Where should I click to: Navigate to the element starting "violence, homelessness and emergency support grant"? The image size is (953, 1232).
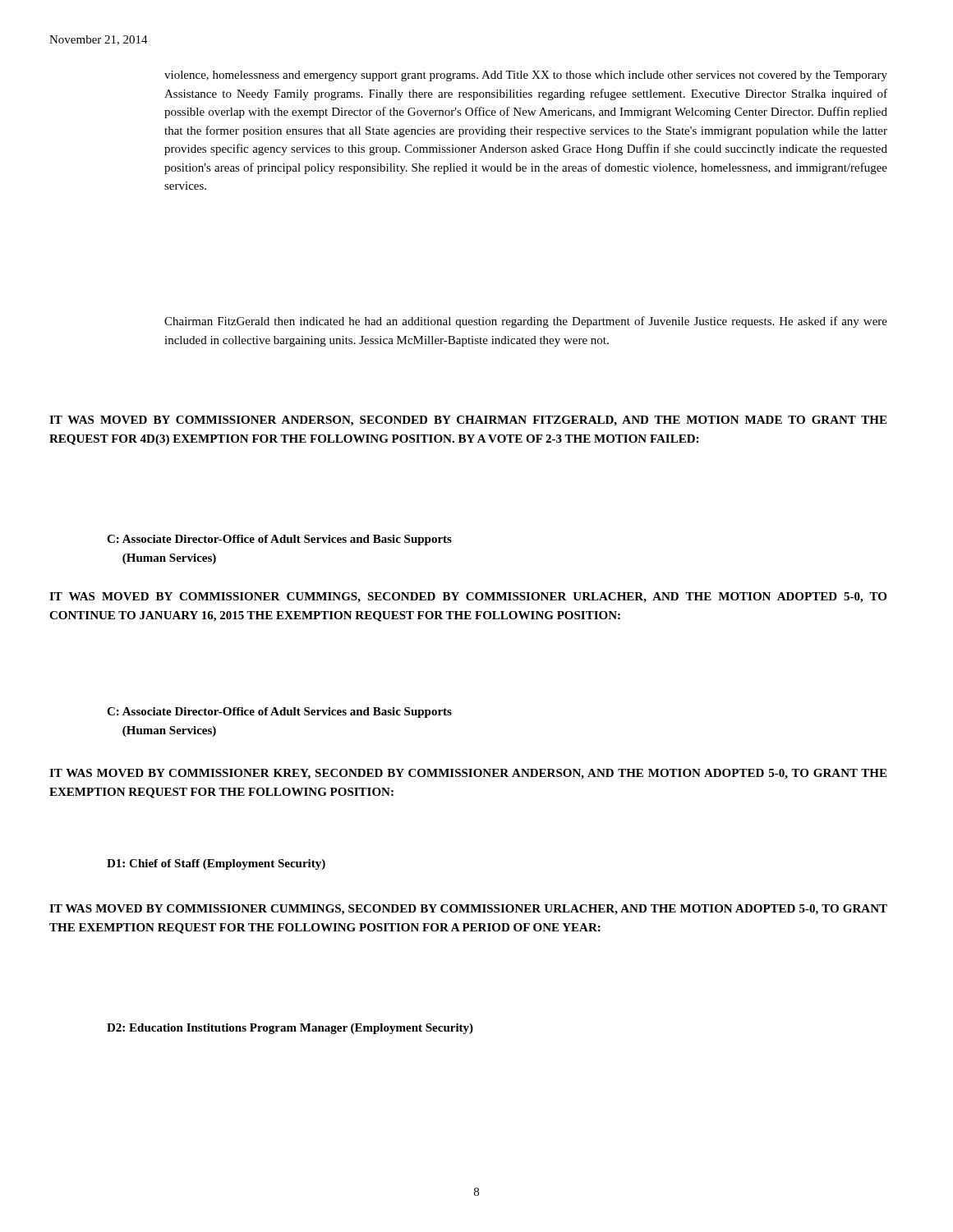[x=526, y=130]
